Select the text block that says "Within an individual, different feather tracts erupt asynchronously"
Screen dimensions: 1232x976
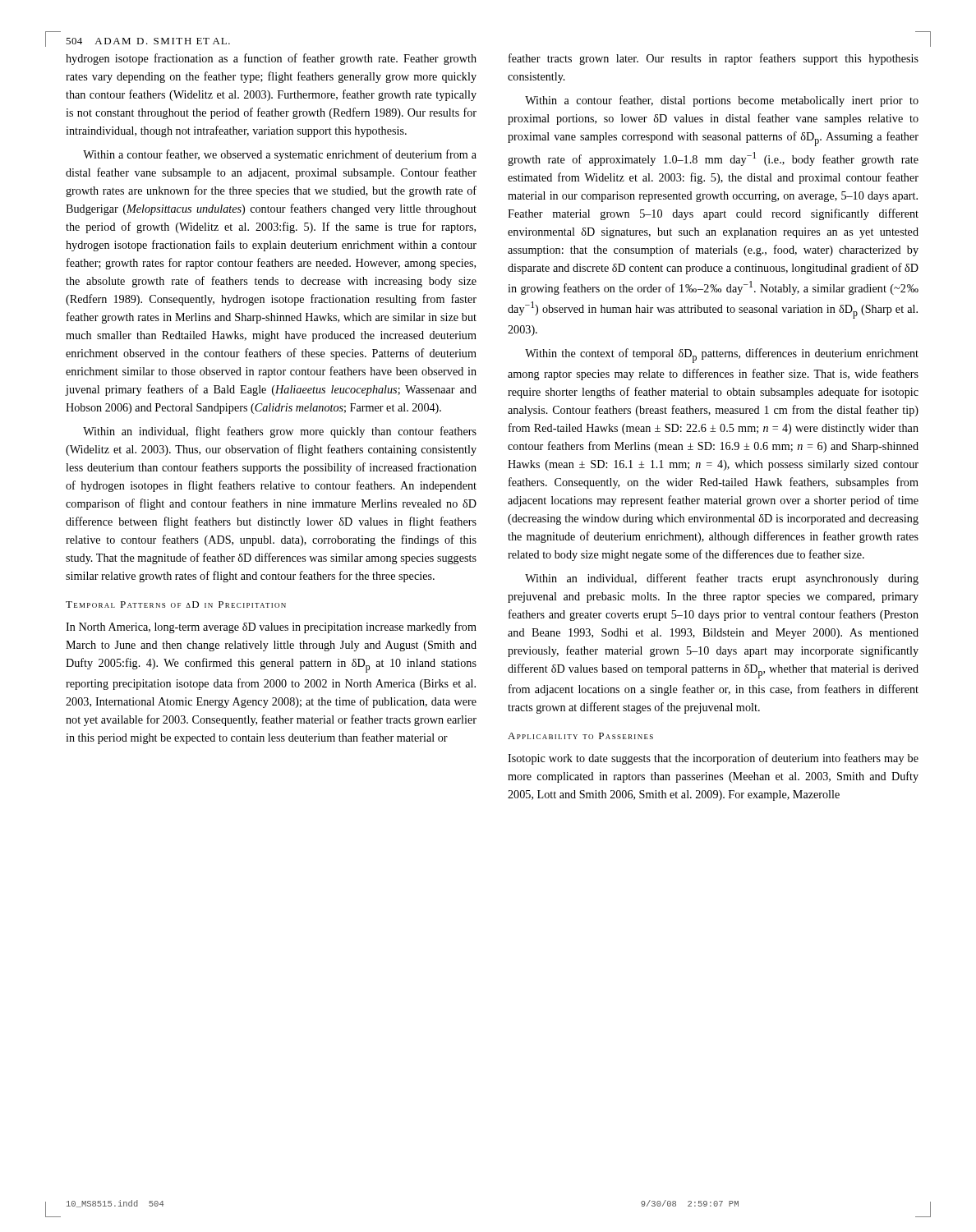pyautogui.click(x=713, y=642)
